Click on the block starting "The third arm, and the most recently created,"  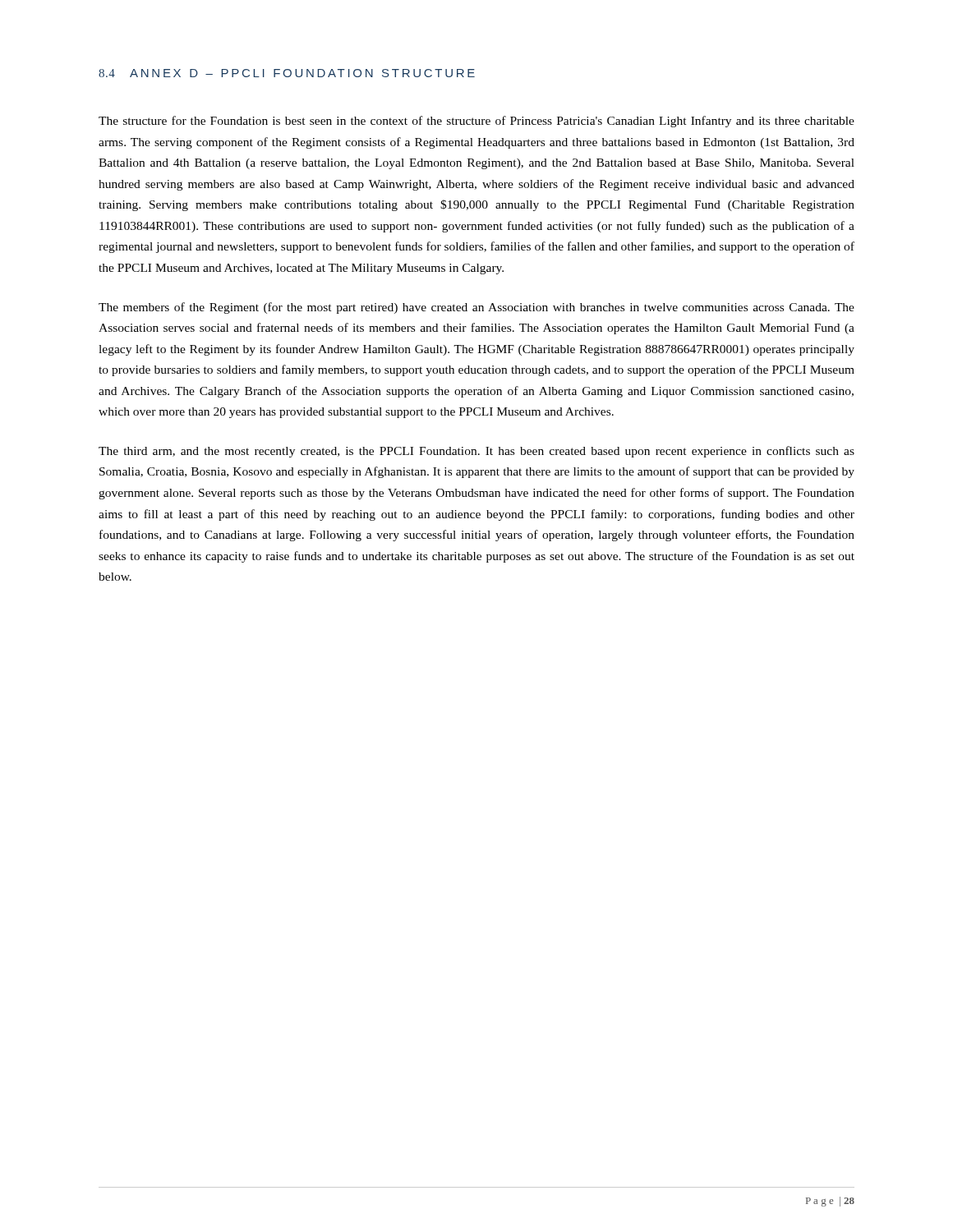coord(476,513)
